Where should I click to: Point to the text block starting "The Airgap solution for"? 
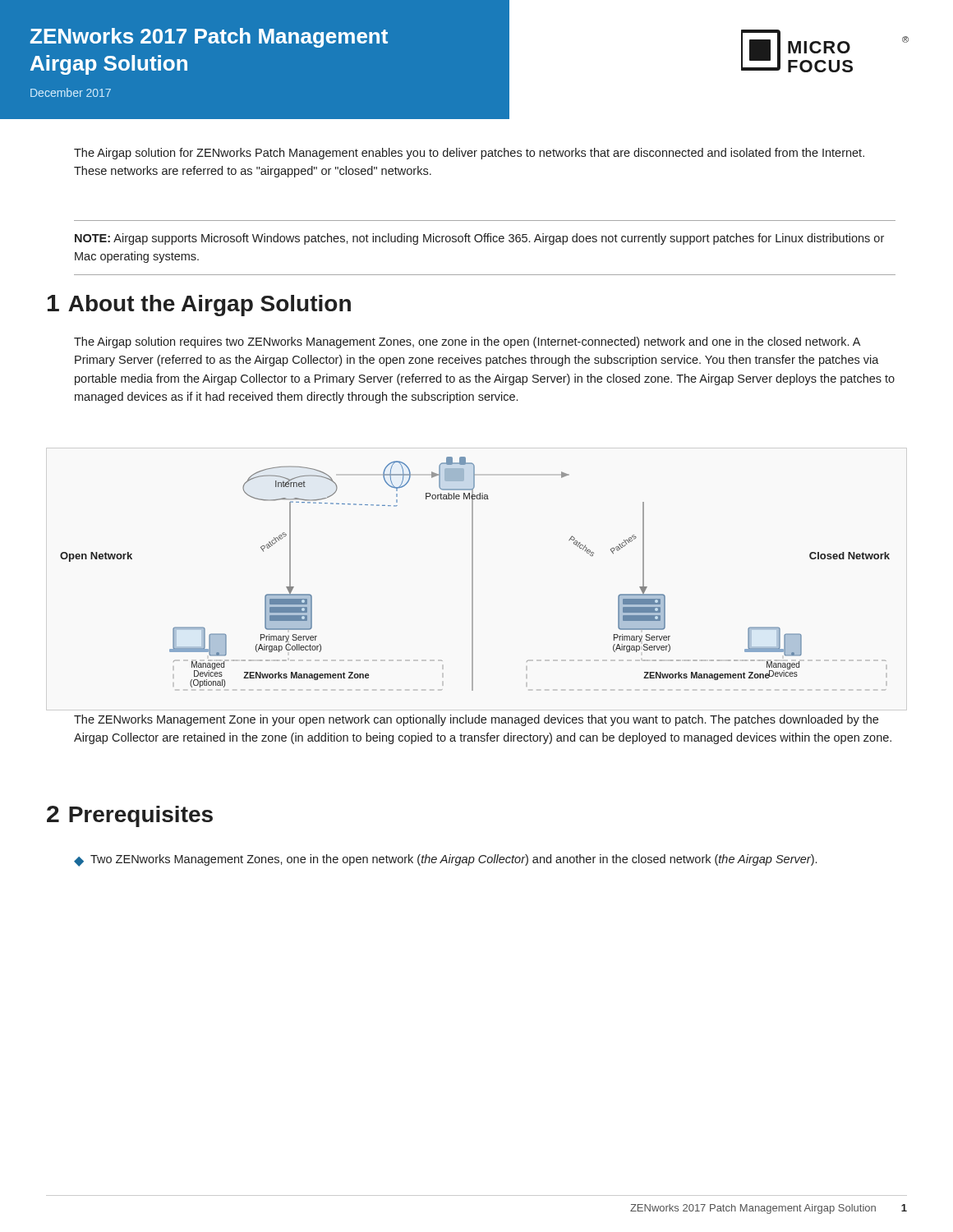pos(470,162)
